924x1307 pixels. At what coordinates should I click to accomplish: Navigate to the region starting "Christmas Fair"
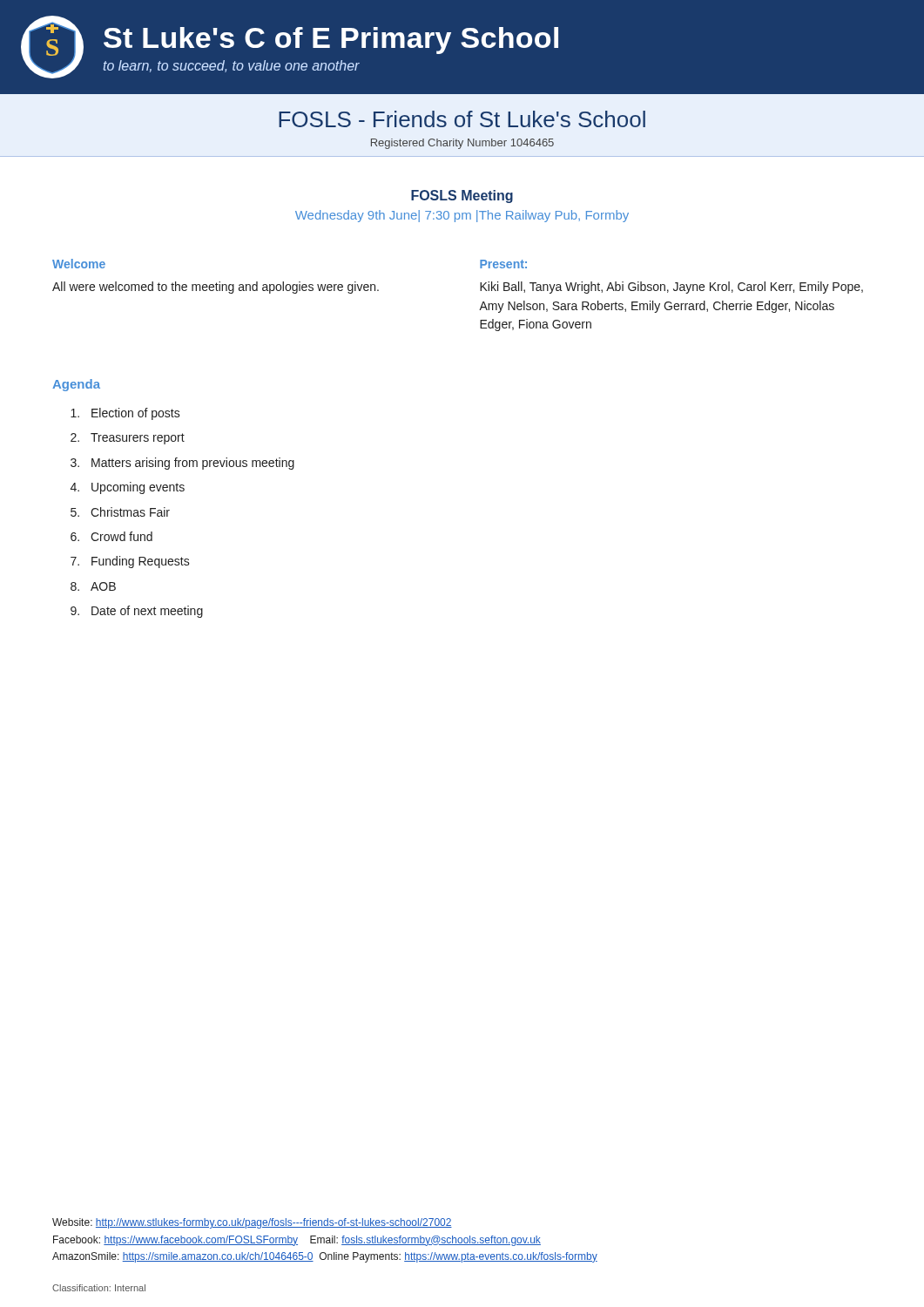coord(130,512)
